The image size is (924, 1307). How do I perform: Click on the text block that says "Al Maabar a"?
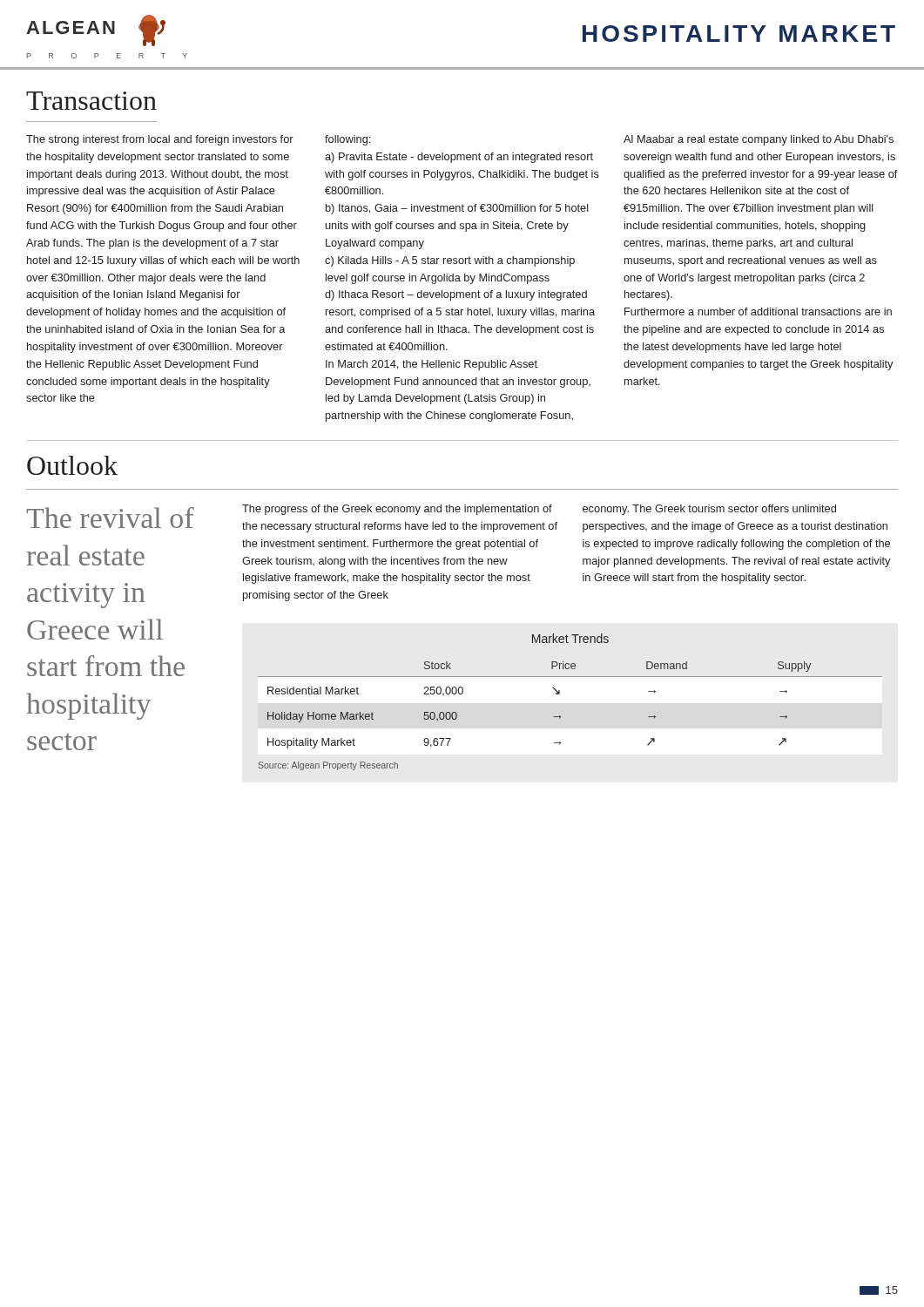pos(760,260)
